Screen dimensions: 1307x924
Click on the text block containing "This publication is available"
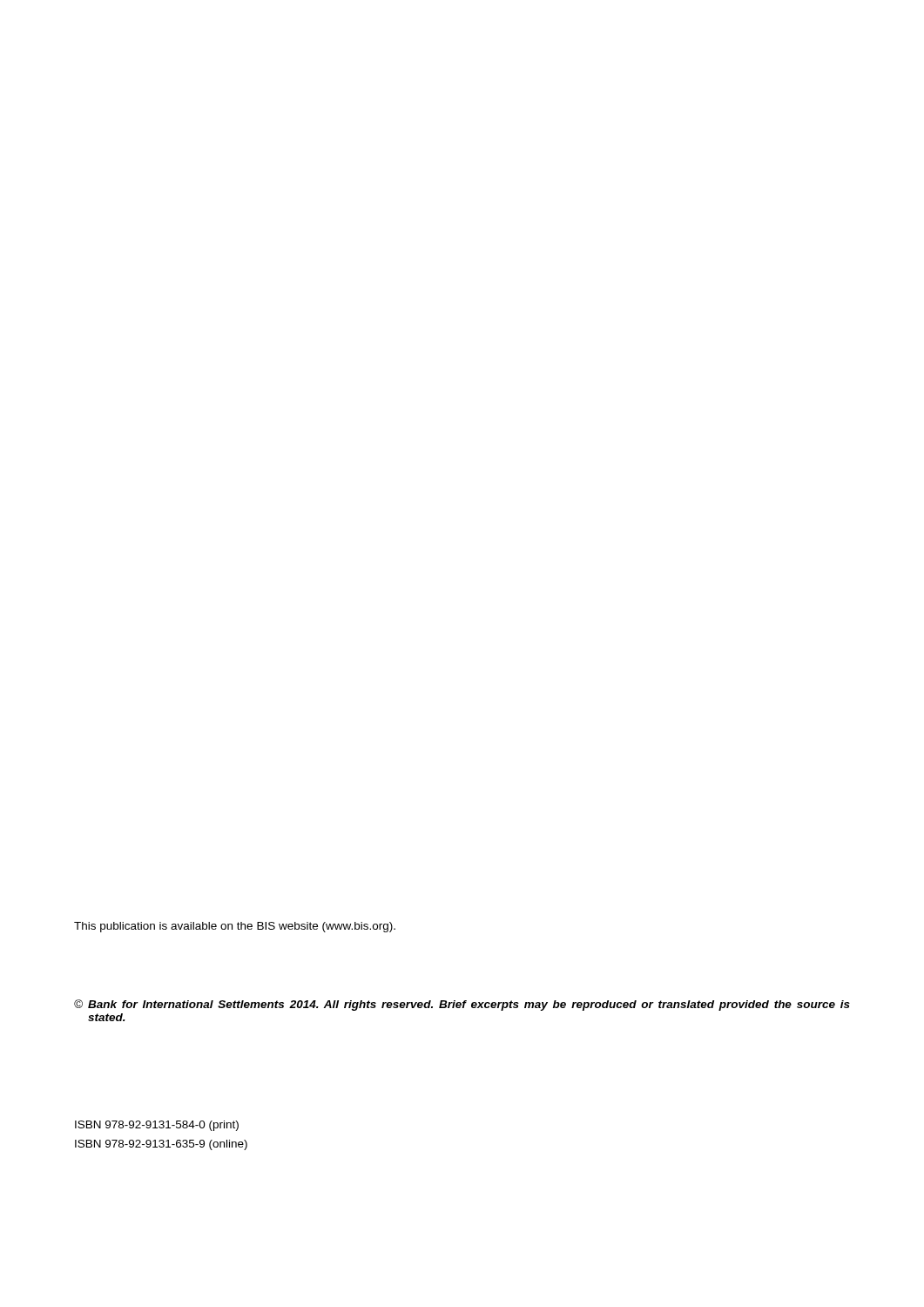point(235,927)
